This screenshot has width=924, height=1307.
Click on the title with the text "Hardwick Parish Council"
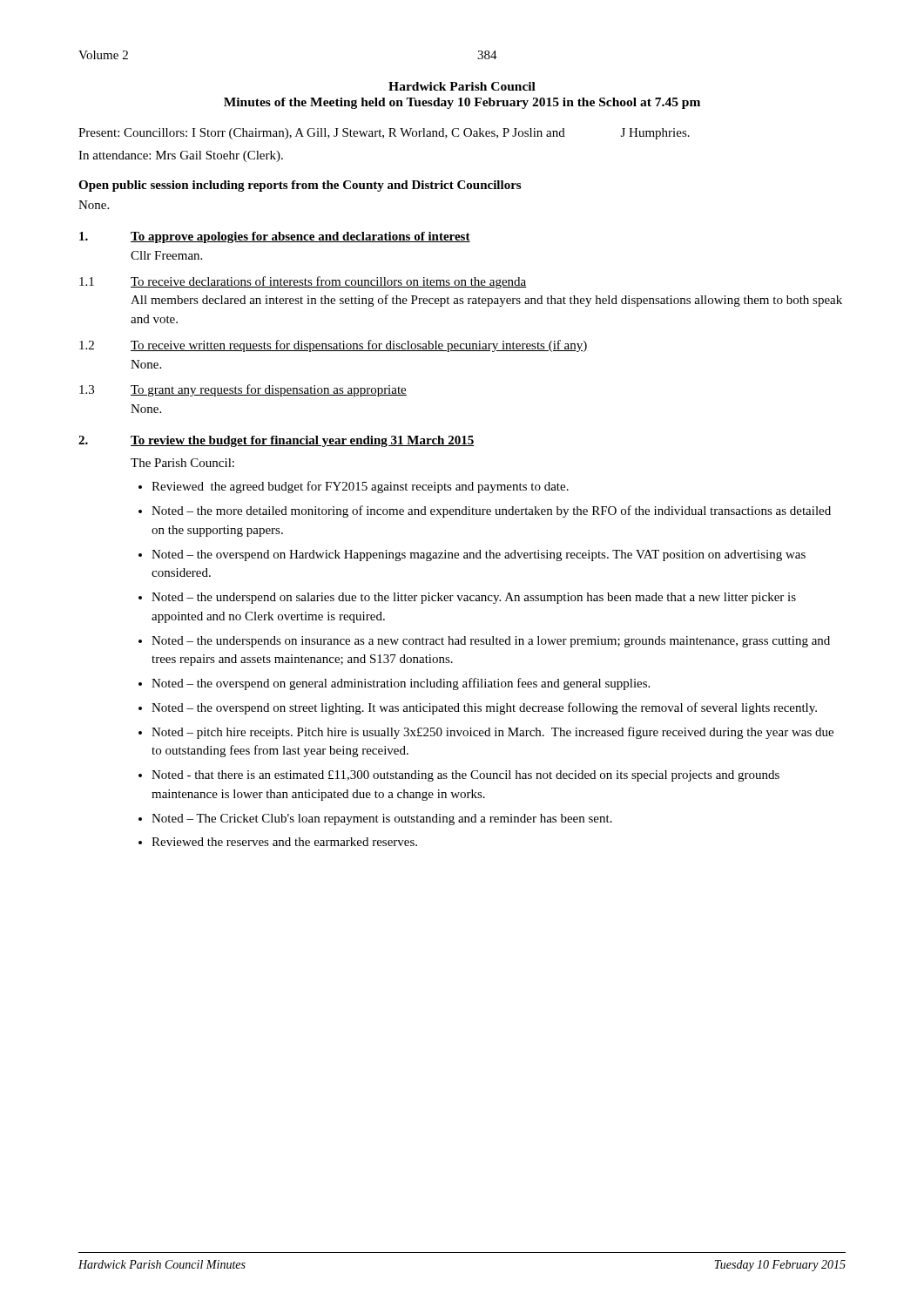coord(462,94)
